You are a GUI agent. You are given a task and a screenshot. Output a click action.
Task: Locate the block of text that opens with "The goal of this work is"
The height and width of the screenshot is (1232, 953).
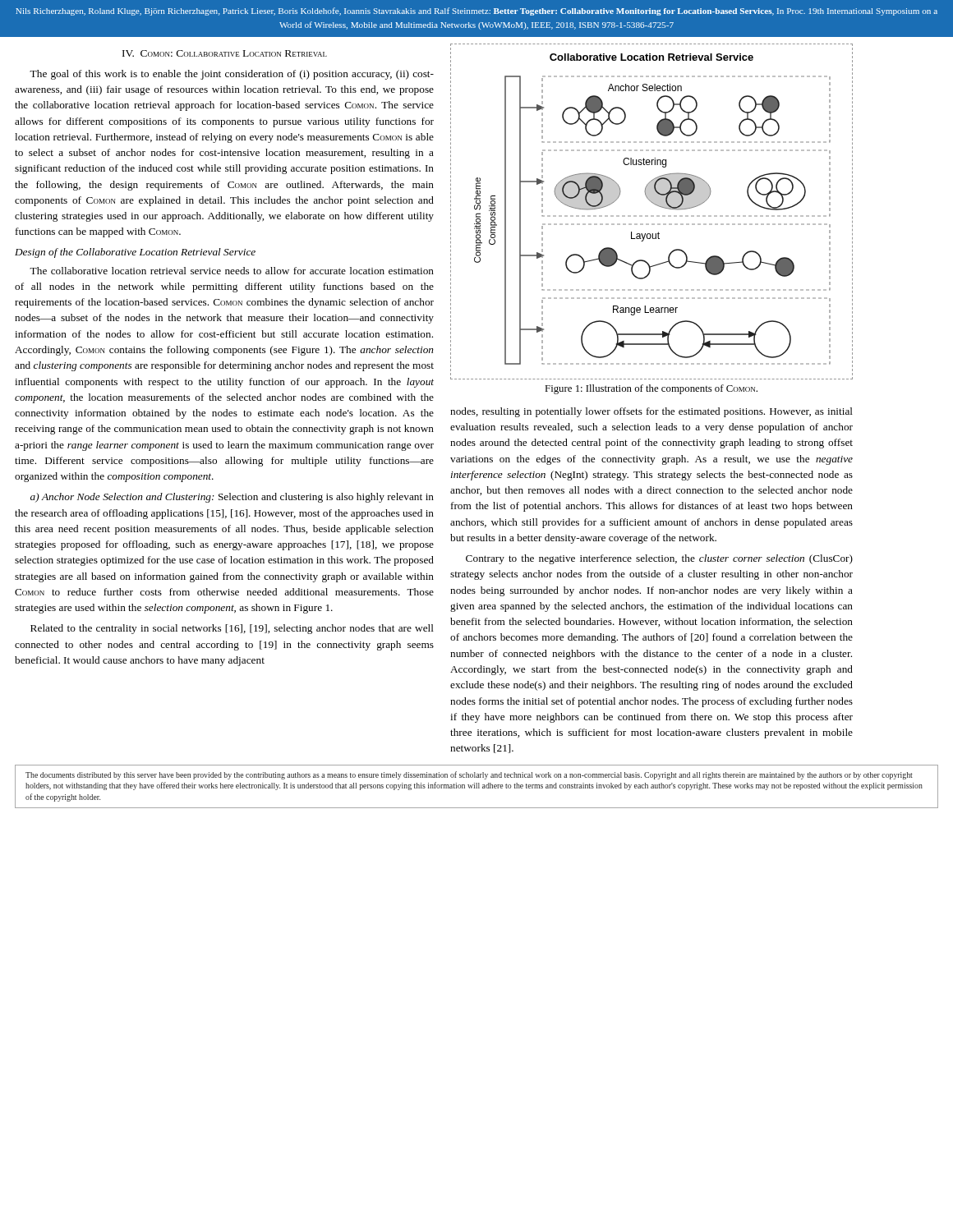click(224, 152)
